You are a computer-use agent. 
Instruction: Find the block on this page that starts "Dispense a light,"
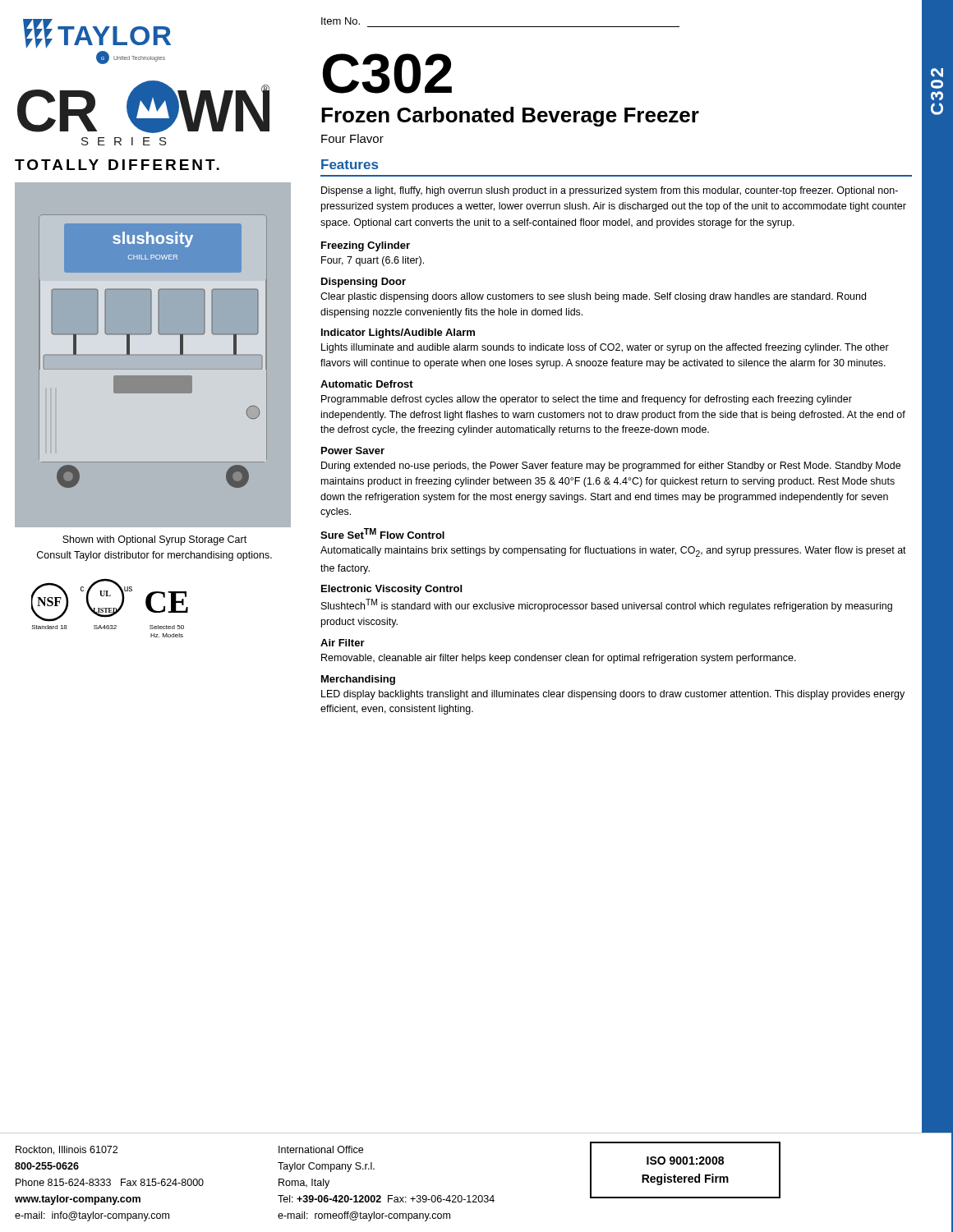pos(613,206)
